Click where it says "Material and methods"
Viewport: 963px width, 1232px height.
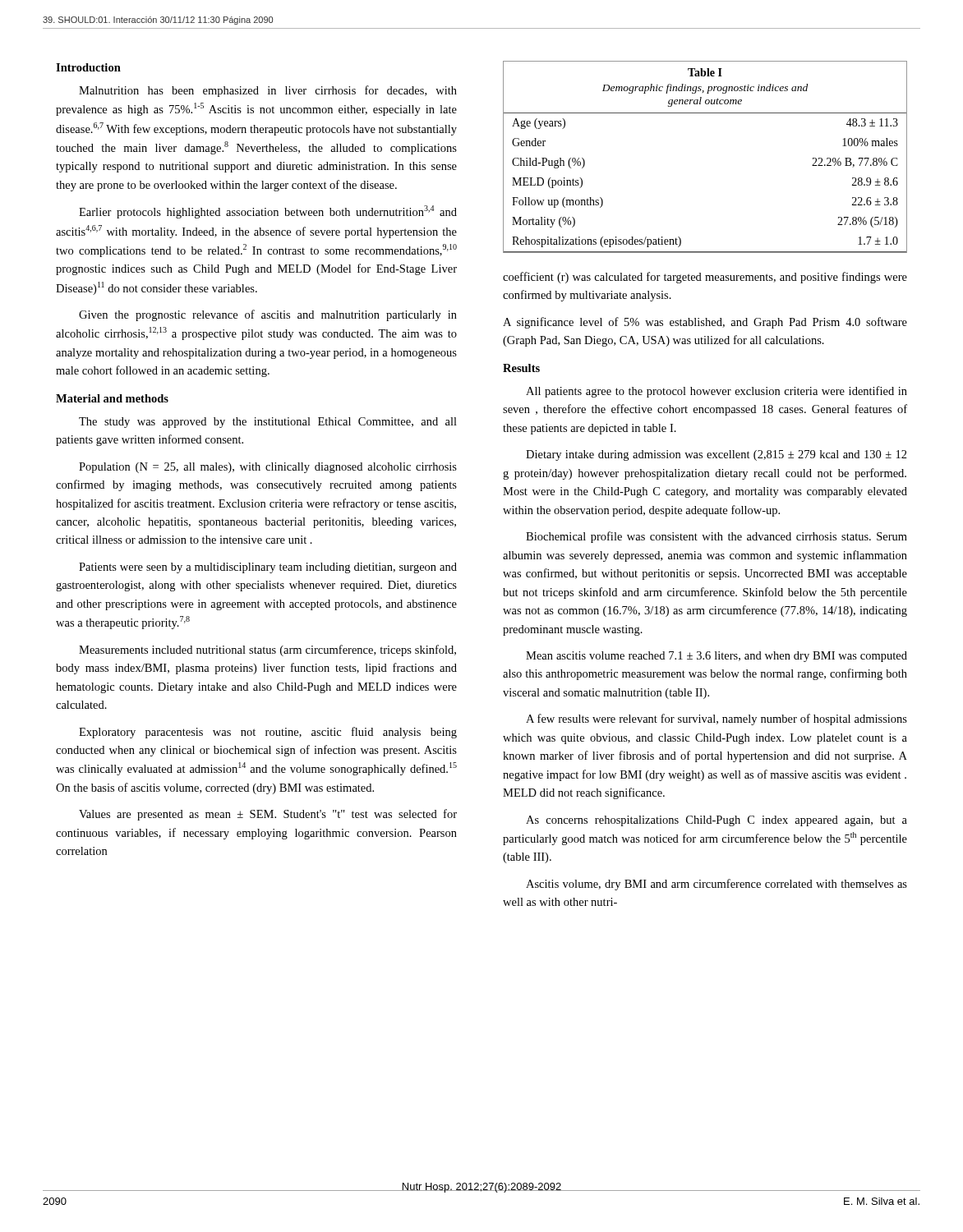[x=112, y=398]
